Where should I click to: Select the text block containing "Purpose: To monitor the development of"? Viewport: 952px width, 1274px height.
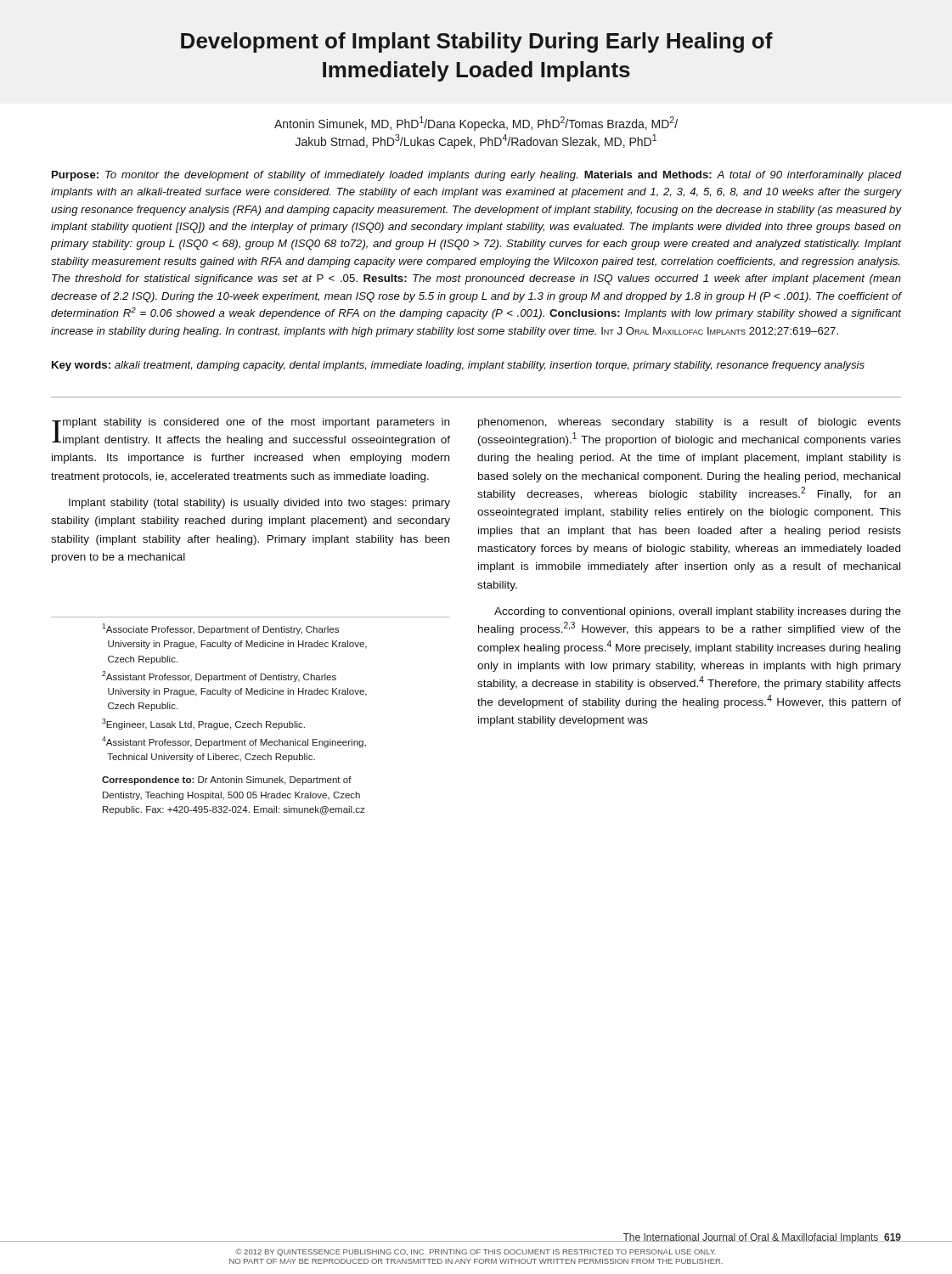pyautogui.click(x=476, y=253)
